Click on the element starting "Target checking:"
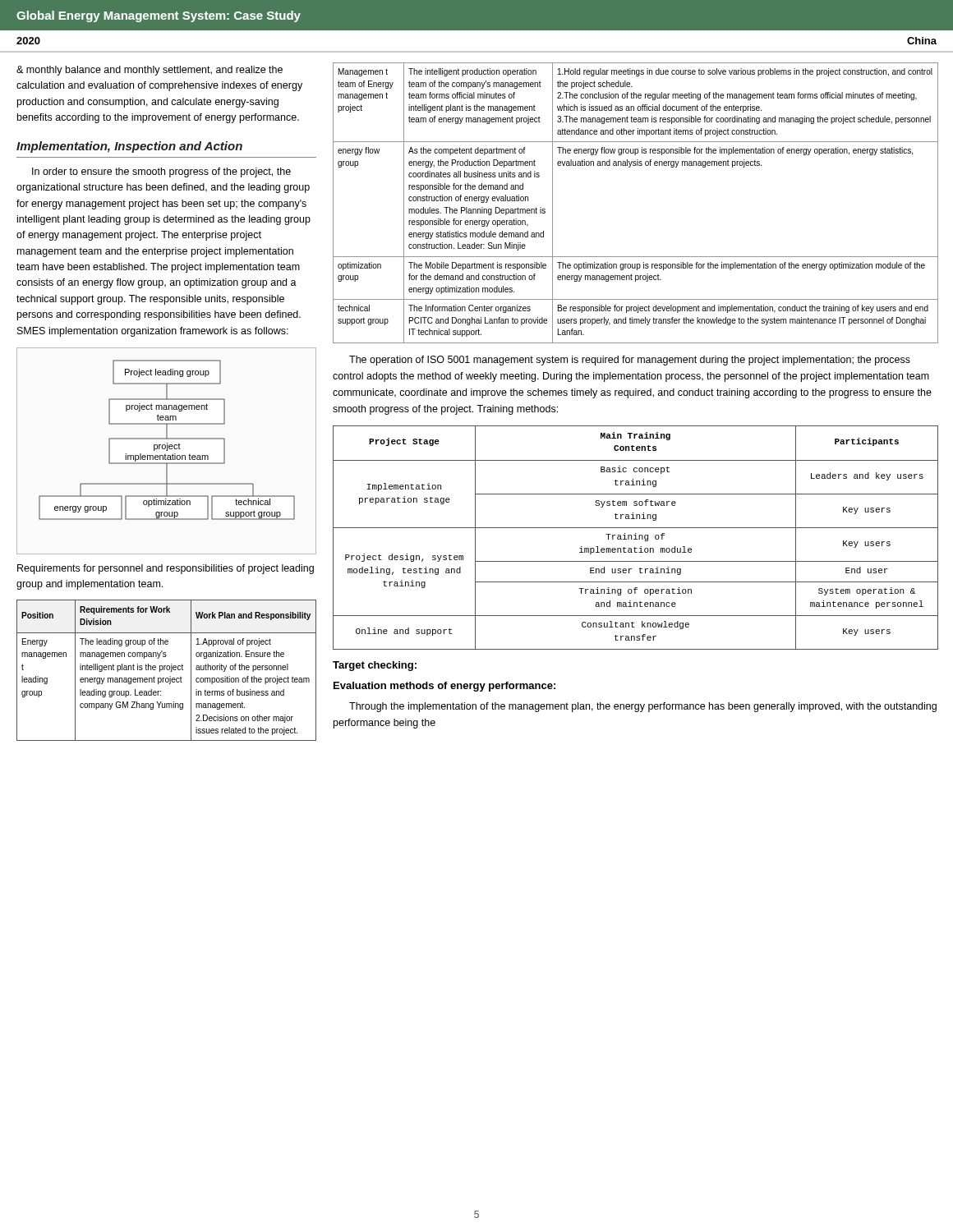This screenshot has width=953, height=1232. pos(375,665)
